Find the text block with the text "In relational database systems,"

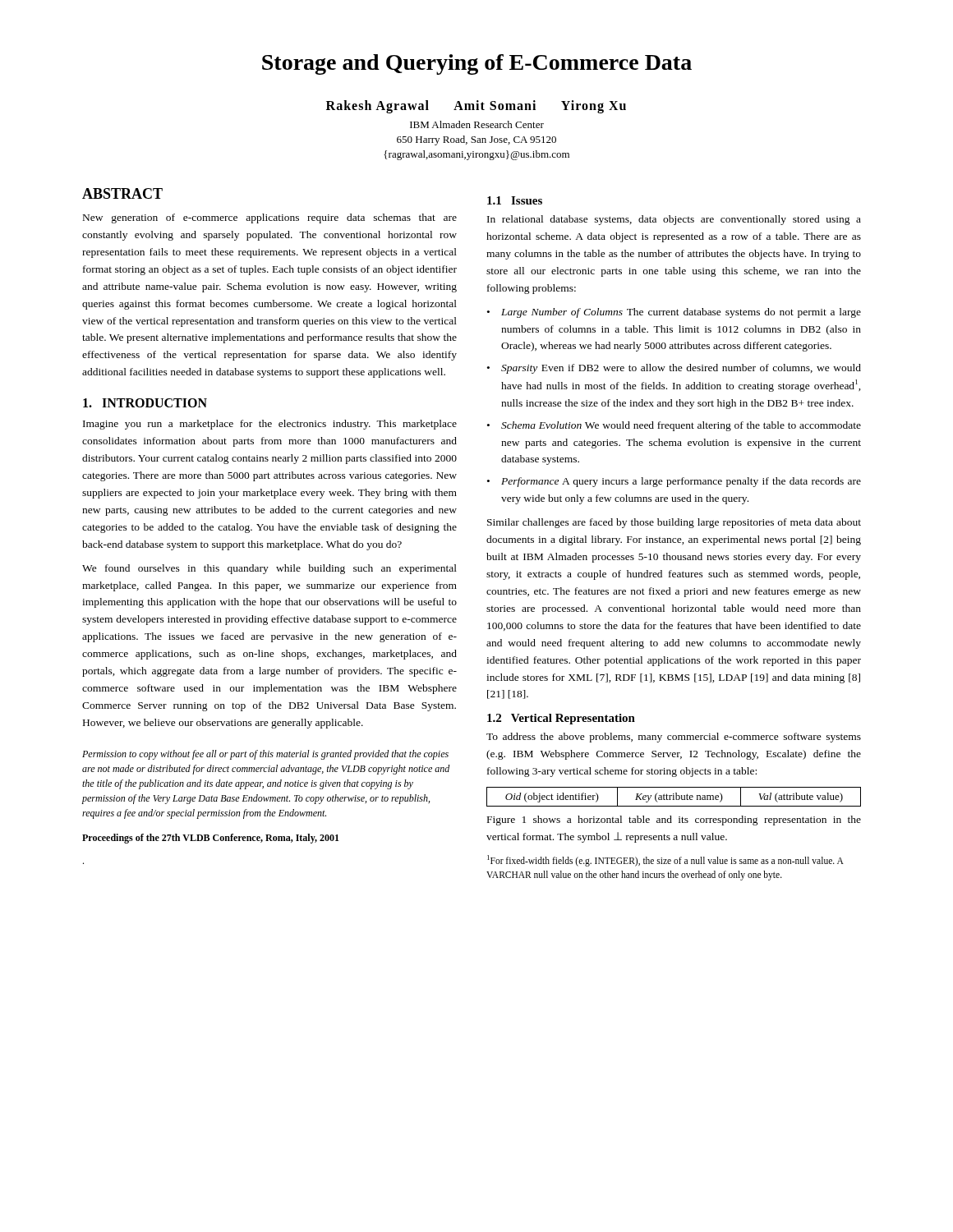pyautogui.click(x=674, y=254)
